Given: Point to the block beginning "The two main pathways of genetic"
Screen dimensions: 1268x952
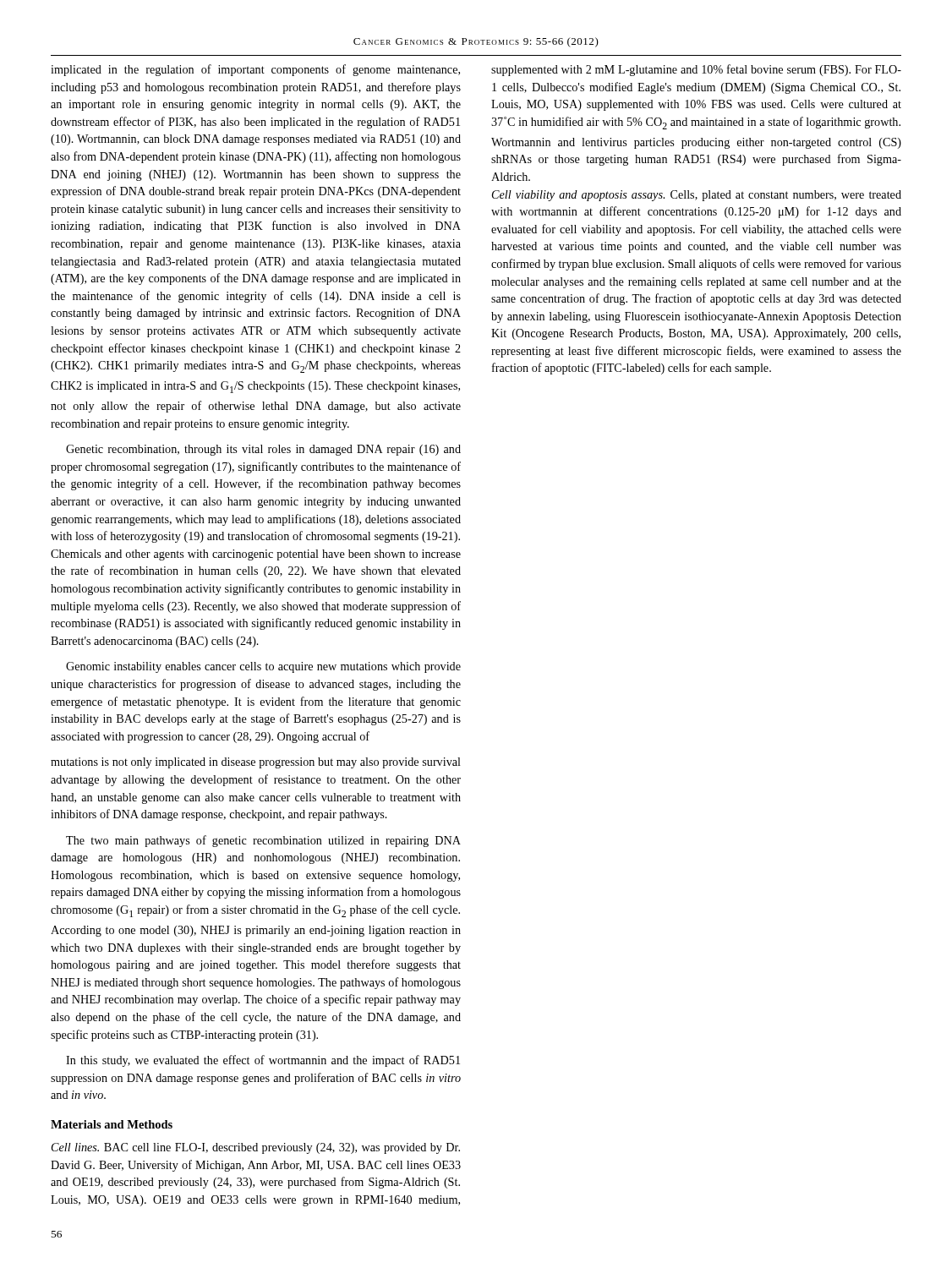Looking at the screenshot, I should (256, 937).
